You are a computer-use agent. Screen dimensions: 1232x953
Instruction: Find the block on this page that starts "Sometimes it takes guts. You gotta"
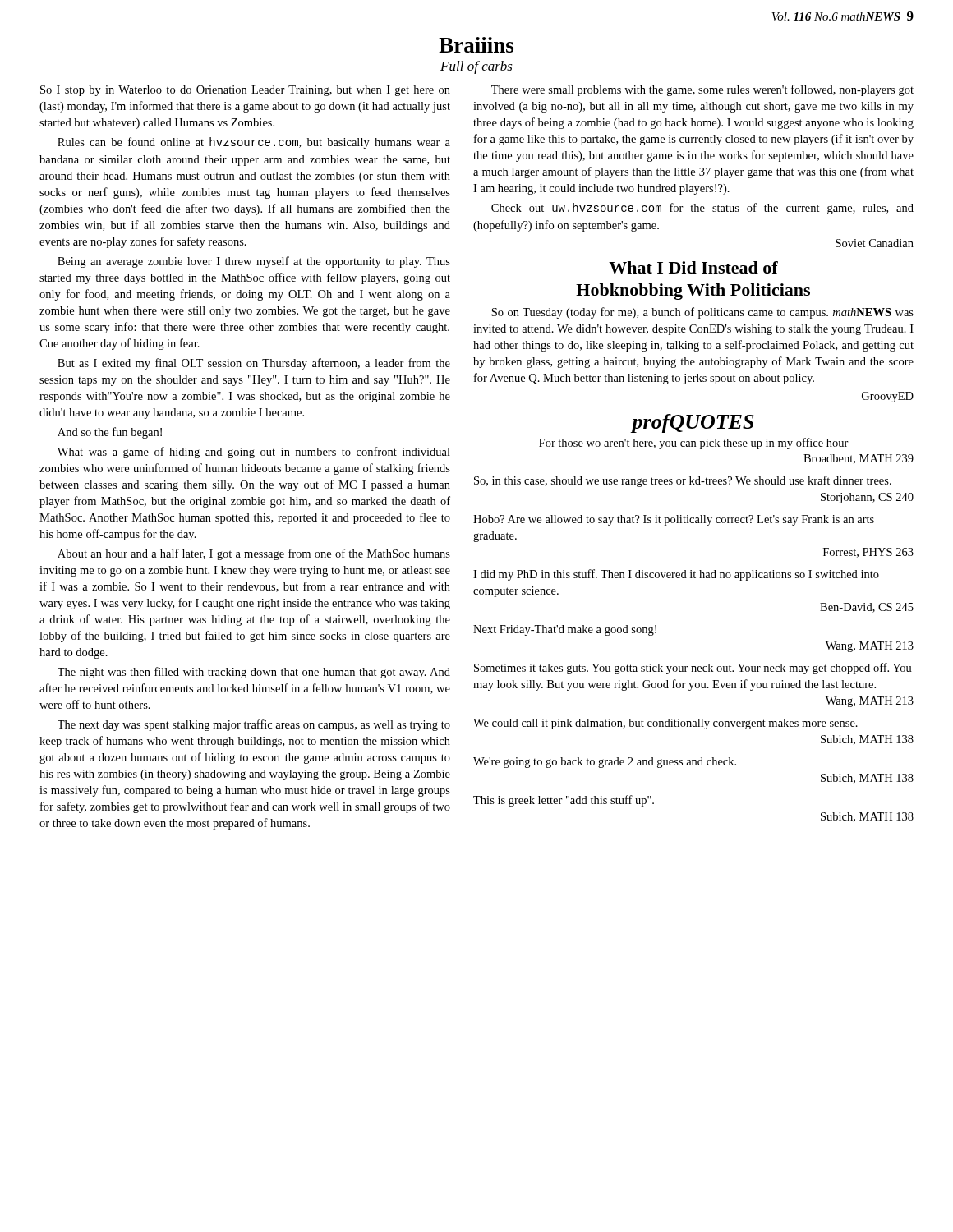pyautogui.click(x=692, y=676)
